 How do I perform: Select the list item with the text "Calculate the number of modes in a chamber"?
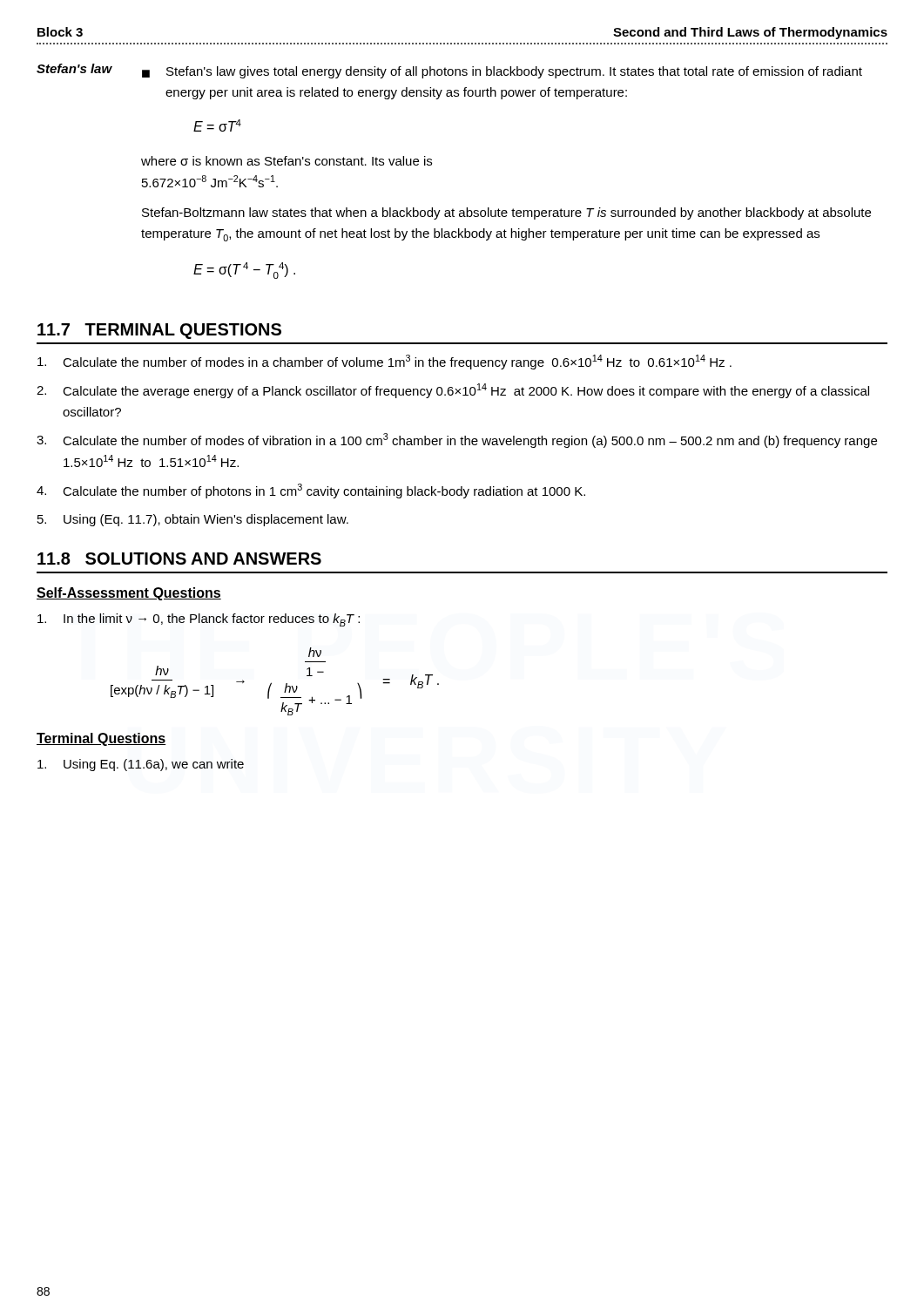[x=462, y=362]
